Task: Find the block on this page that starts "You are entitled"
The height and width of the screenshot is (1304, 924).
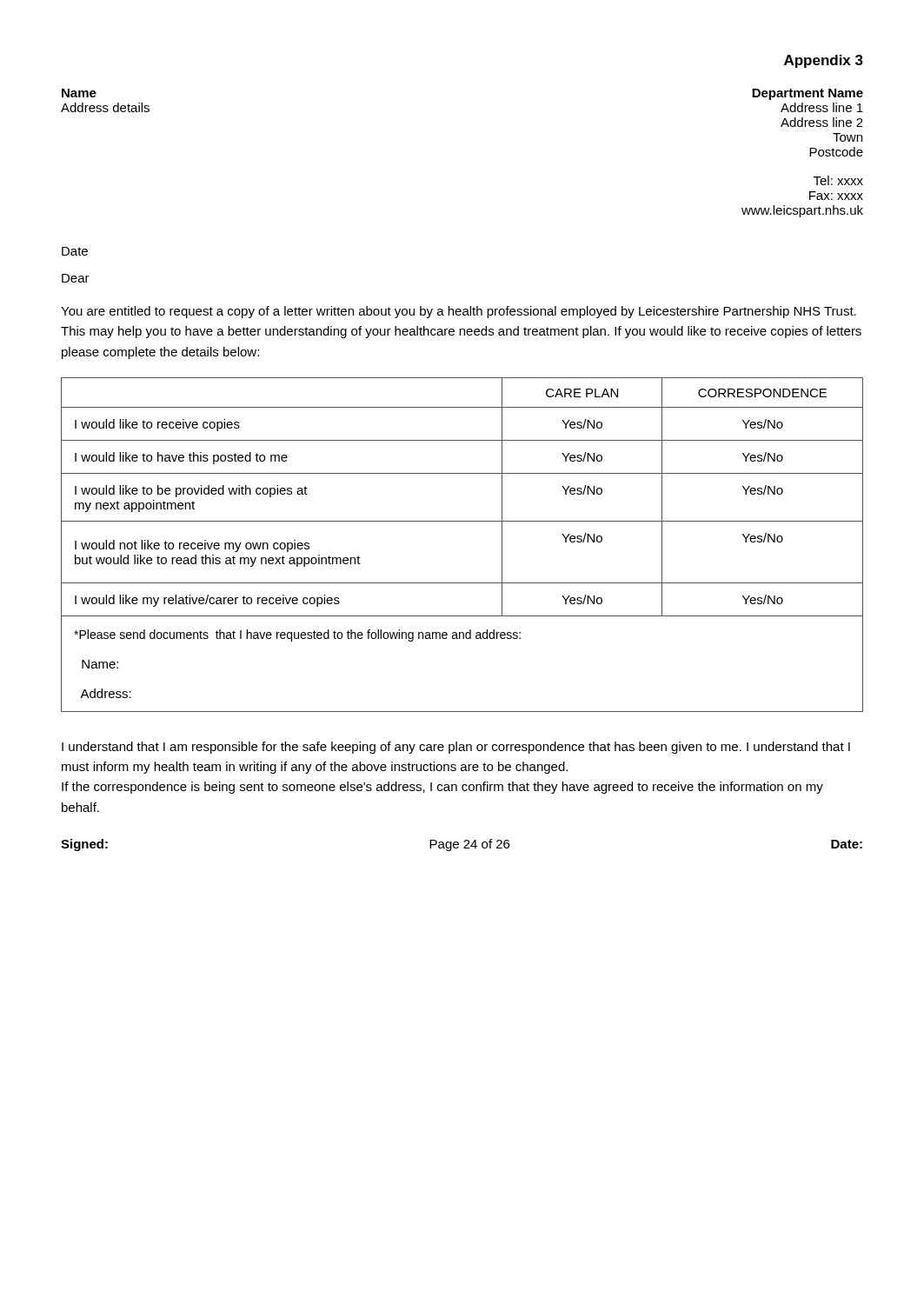Action: 461,331
